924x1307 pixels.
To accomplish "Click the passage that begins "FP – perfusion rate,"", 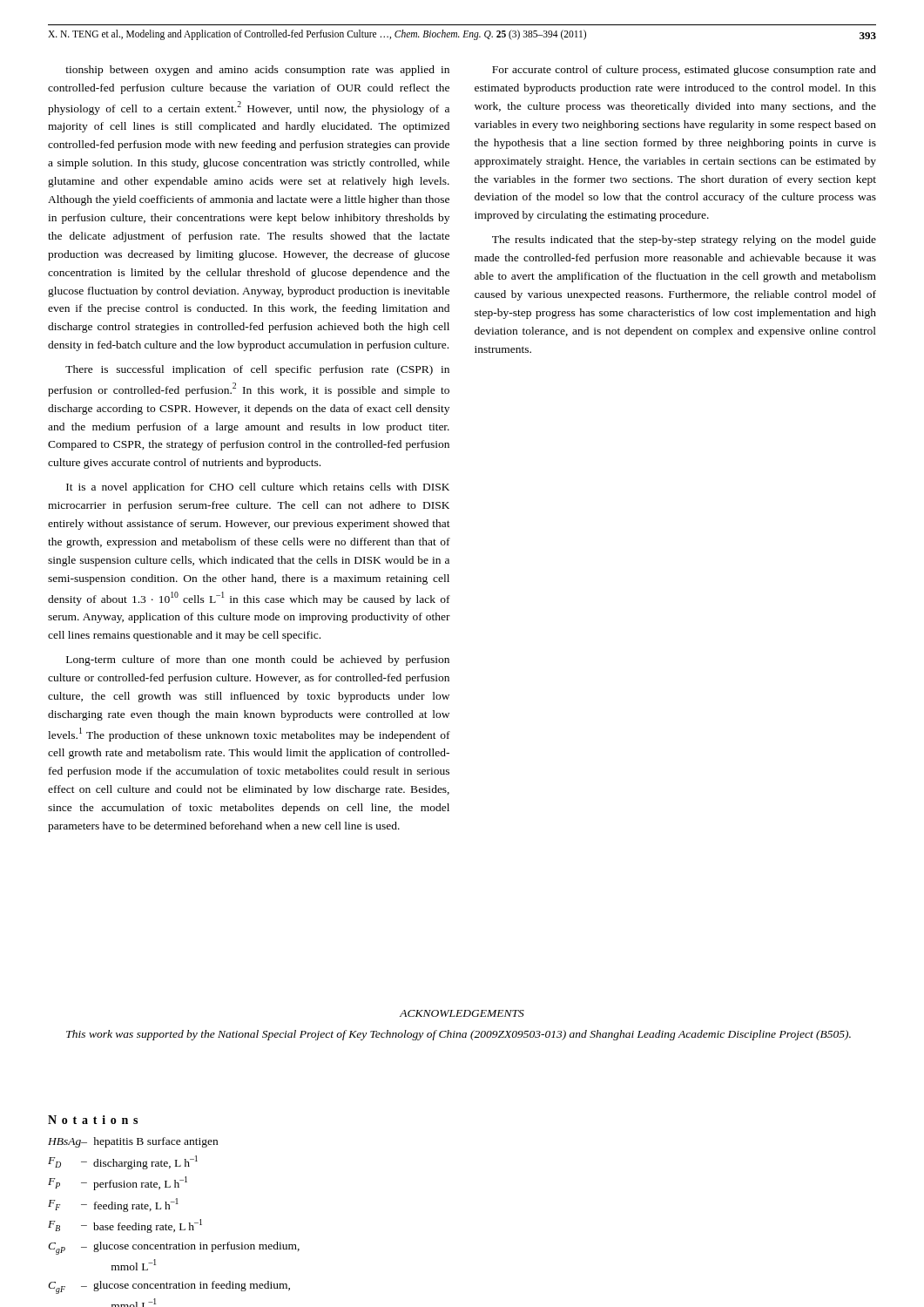I will [x=118, y=1183].
